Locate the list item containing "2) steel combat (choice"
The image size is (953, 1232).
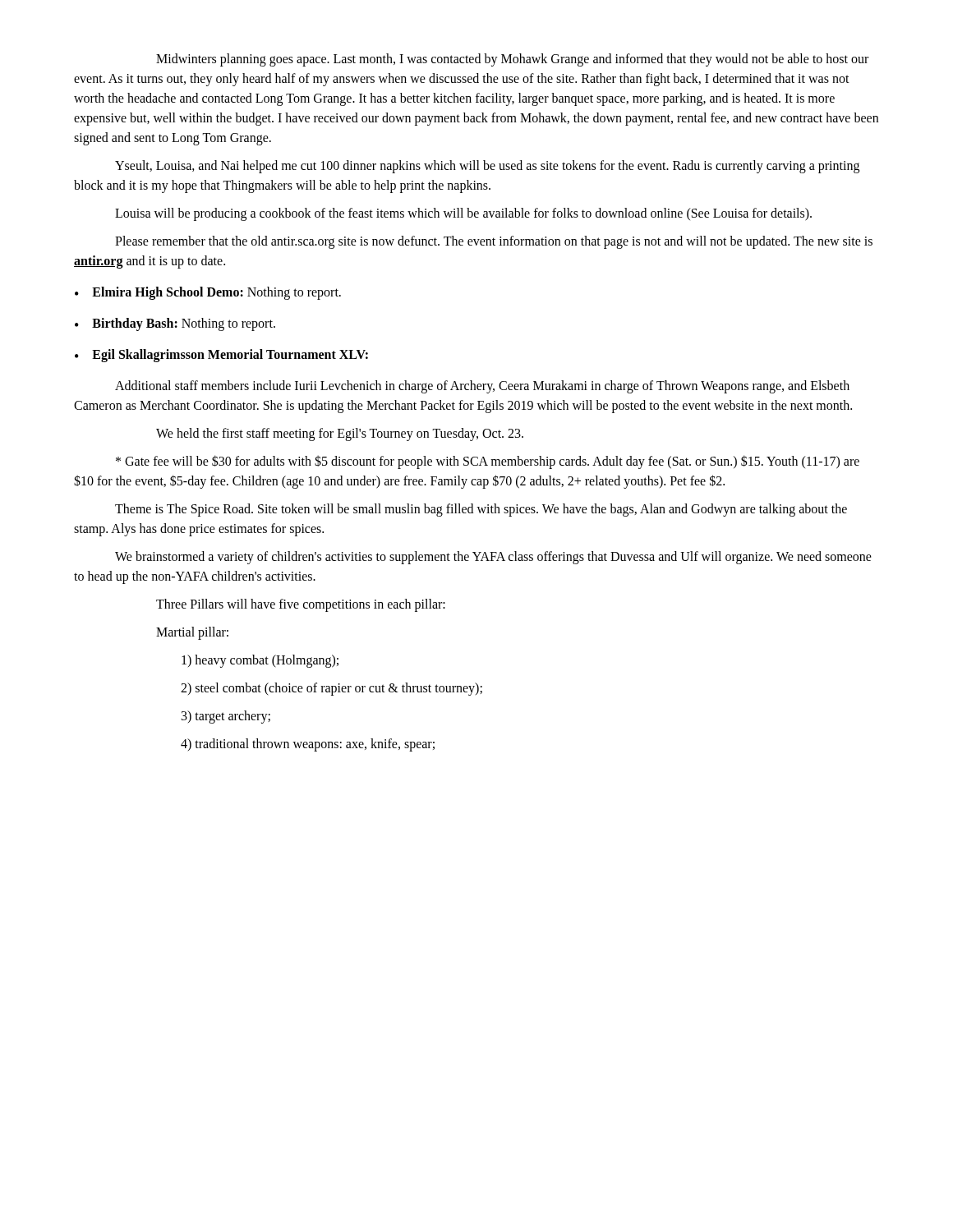(331, 689)
